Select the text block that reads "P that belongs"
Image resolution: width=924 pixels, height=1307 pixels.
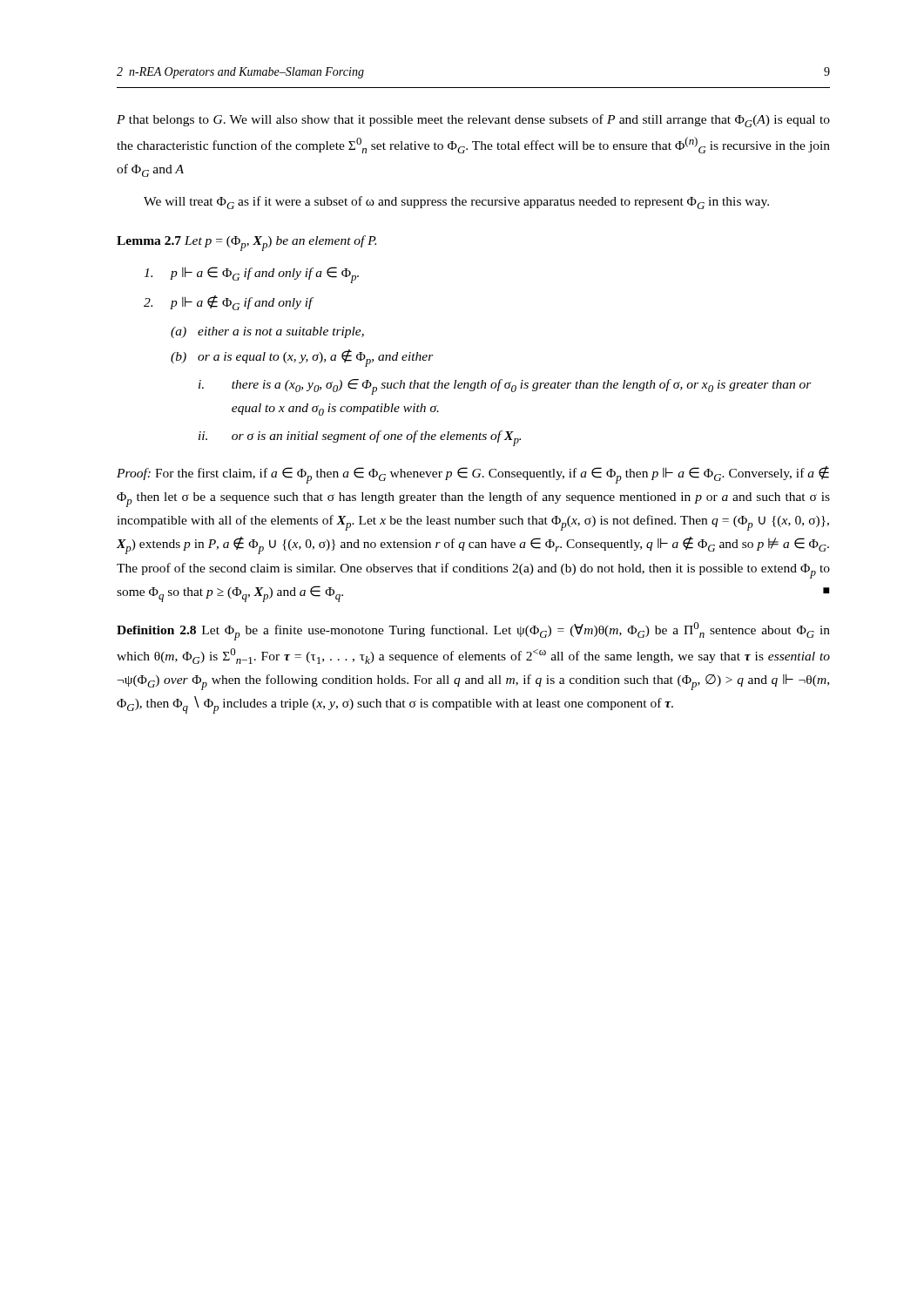pos(473,145)
